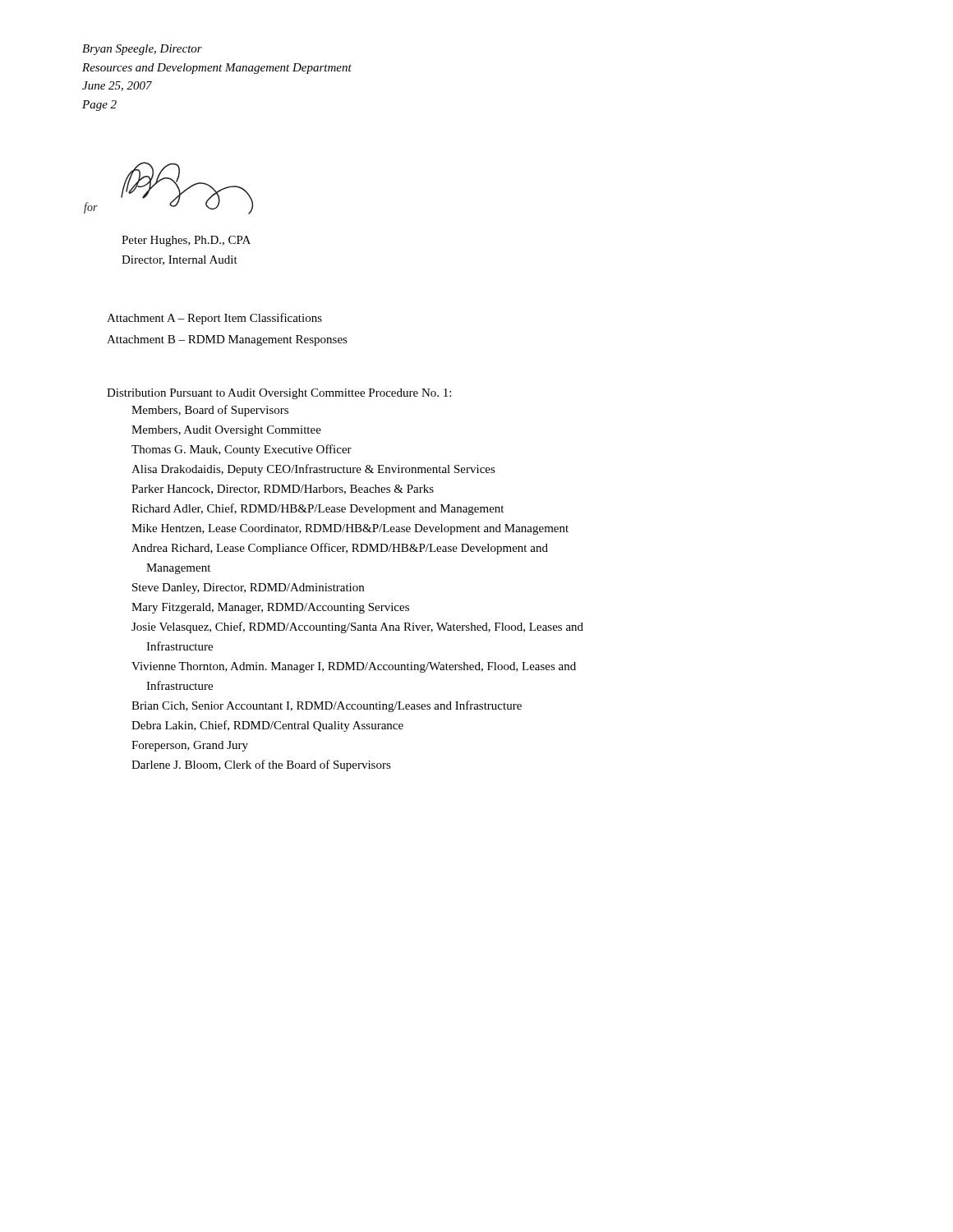Select the illustration

(189, 191)
